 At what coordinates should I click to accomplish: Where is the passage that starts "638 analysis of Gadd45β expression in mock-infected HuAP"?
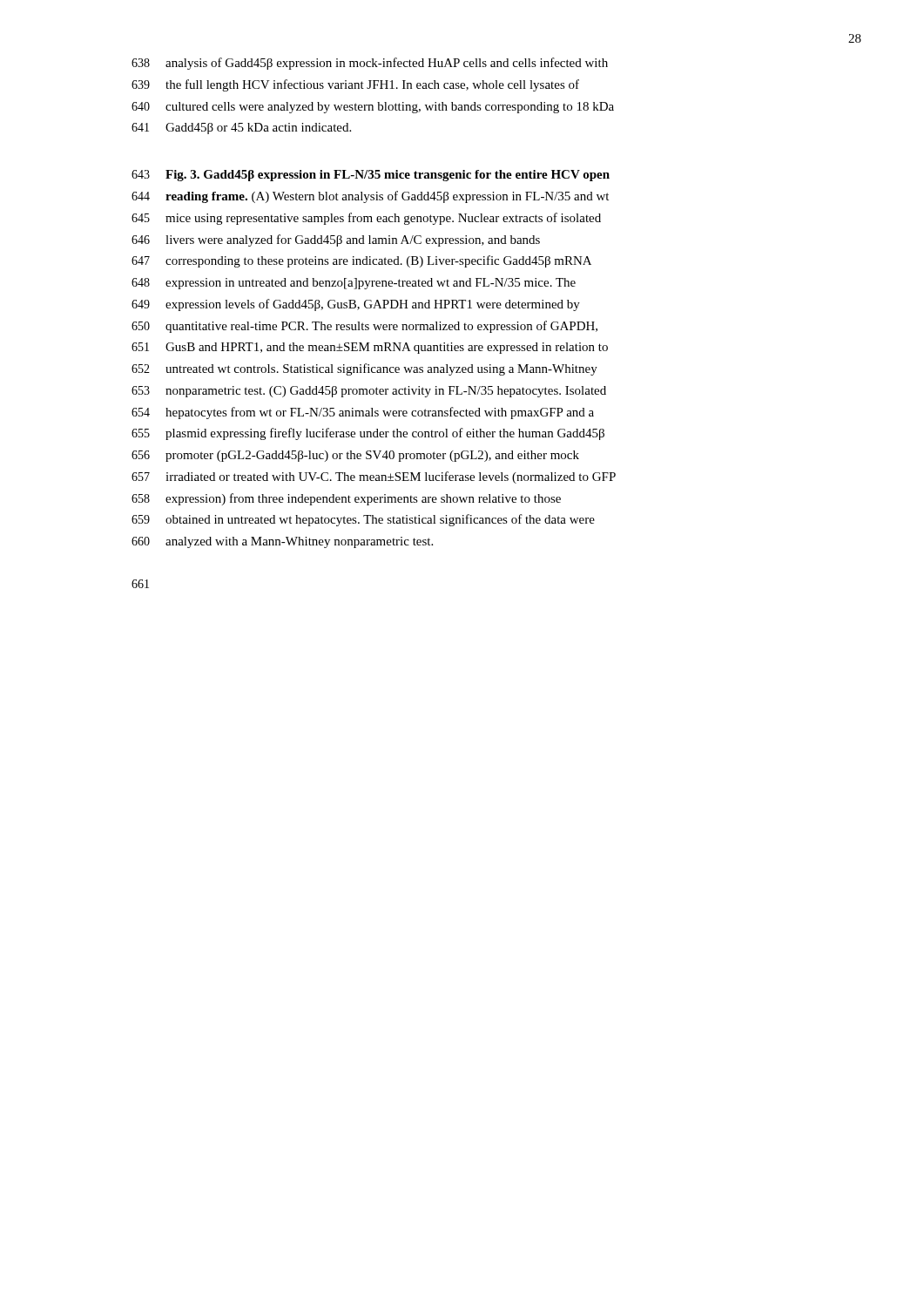pos(476,95)
